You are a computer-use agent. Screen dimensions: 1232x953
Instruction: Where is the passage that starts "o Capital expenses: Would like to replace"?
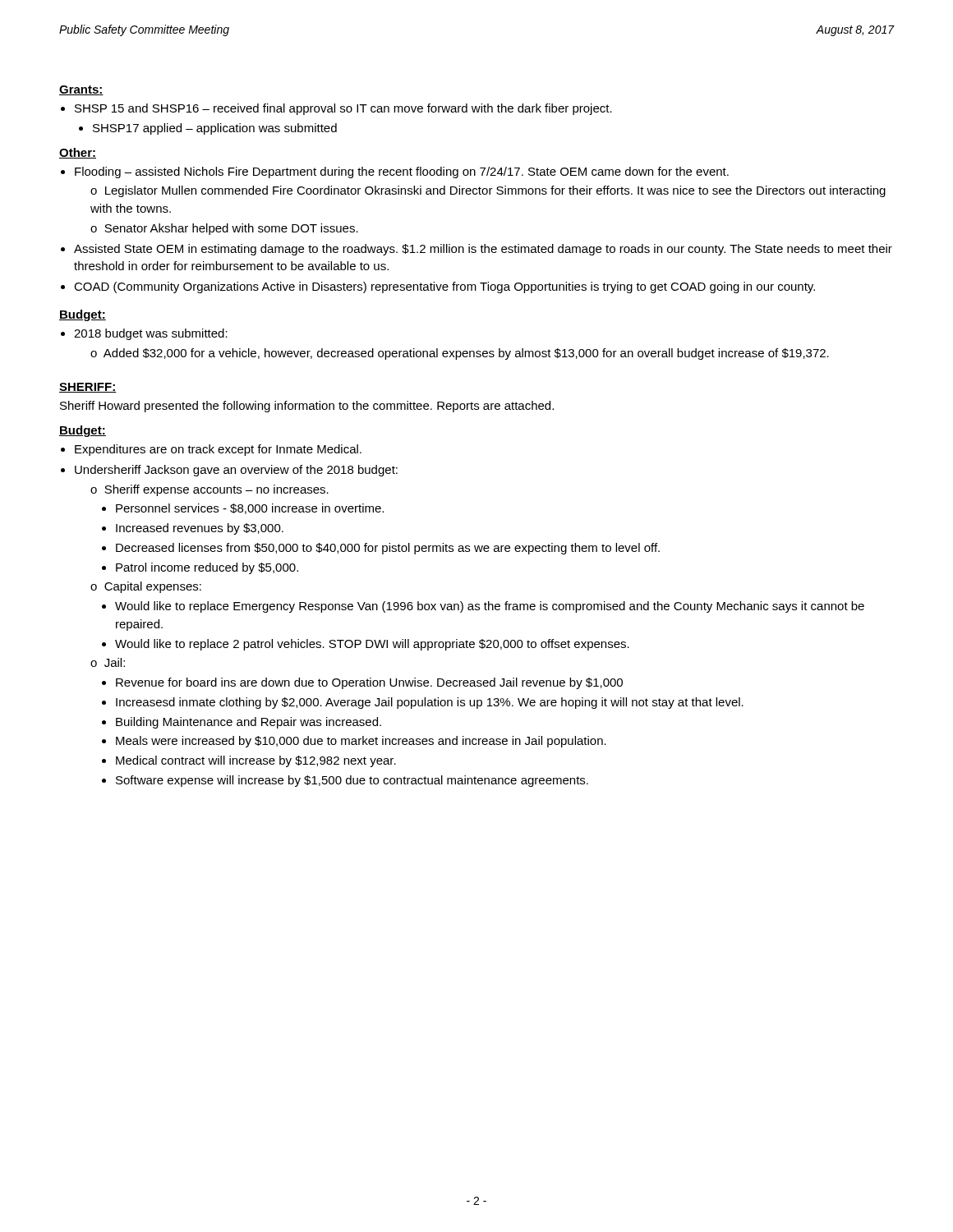pos(492,616)
